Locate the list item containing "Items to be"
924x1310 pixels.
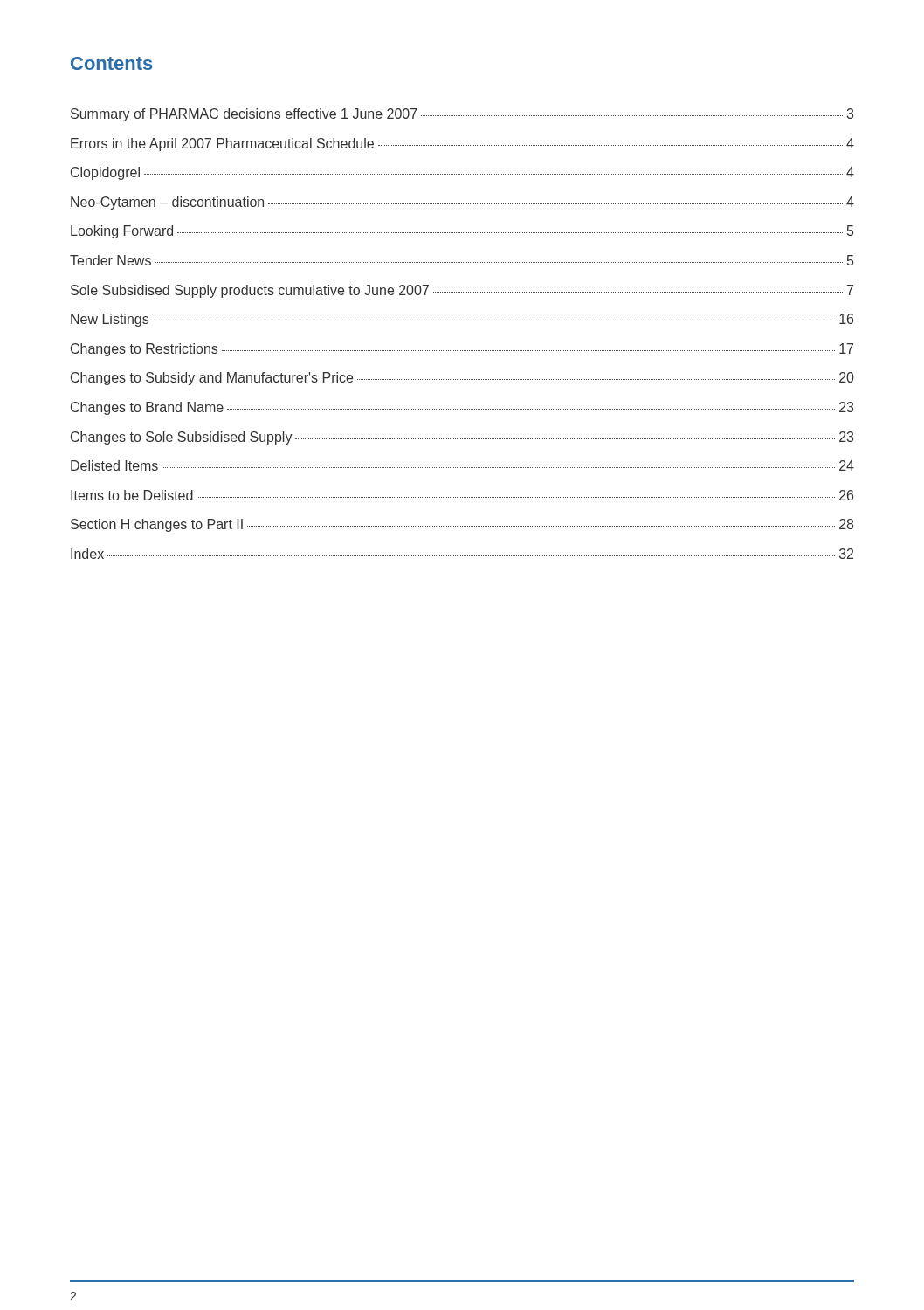(462, 496)
